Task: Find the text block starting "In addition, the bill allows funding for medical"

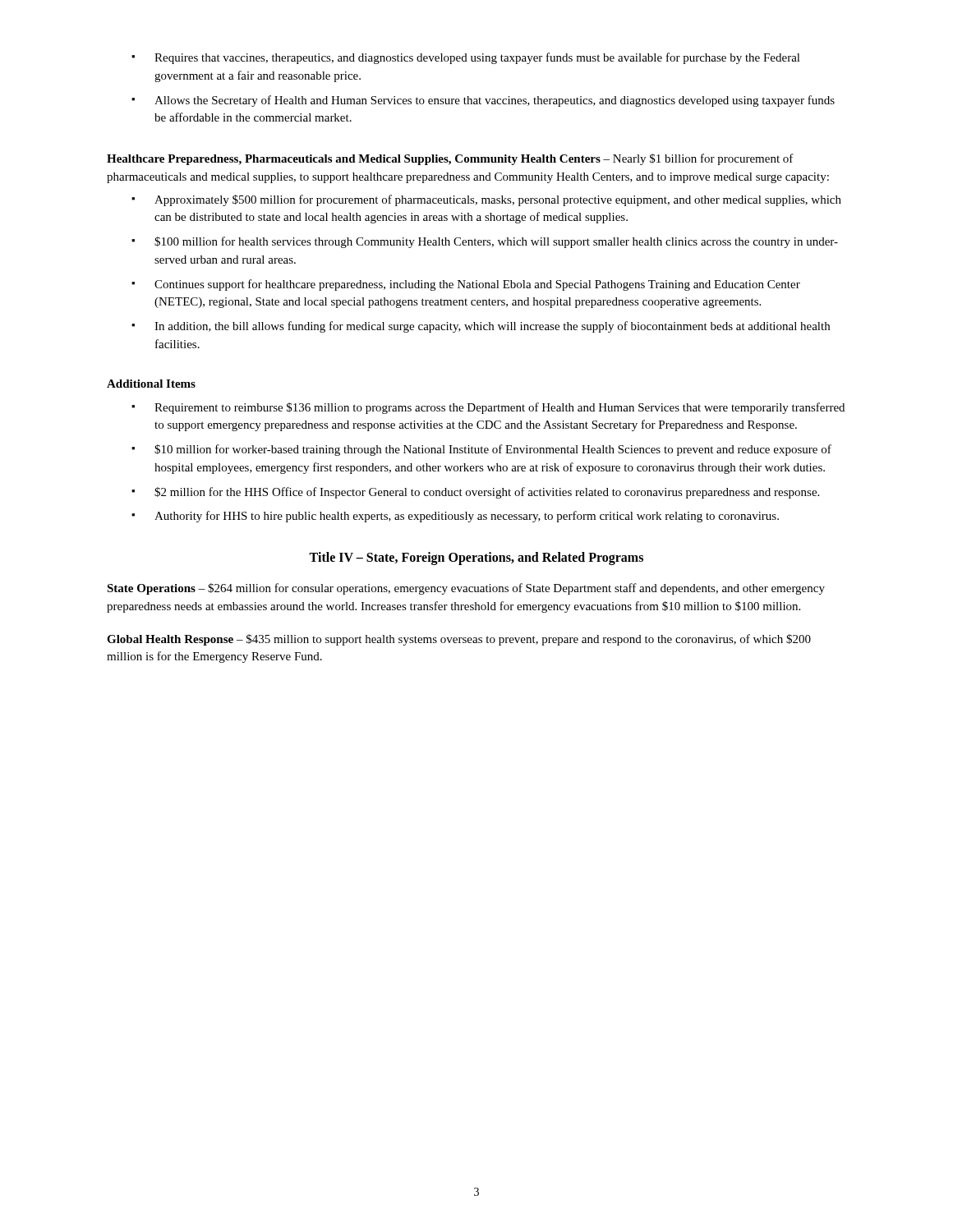Action: 489,336
